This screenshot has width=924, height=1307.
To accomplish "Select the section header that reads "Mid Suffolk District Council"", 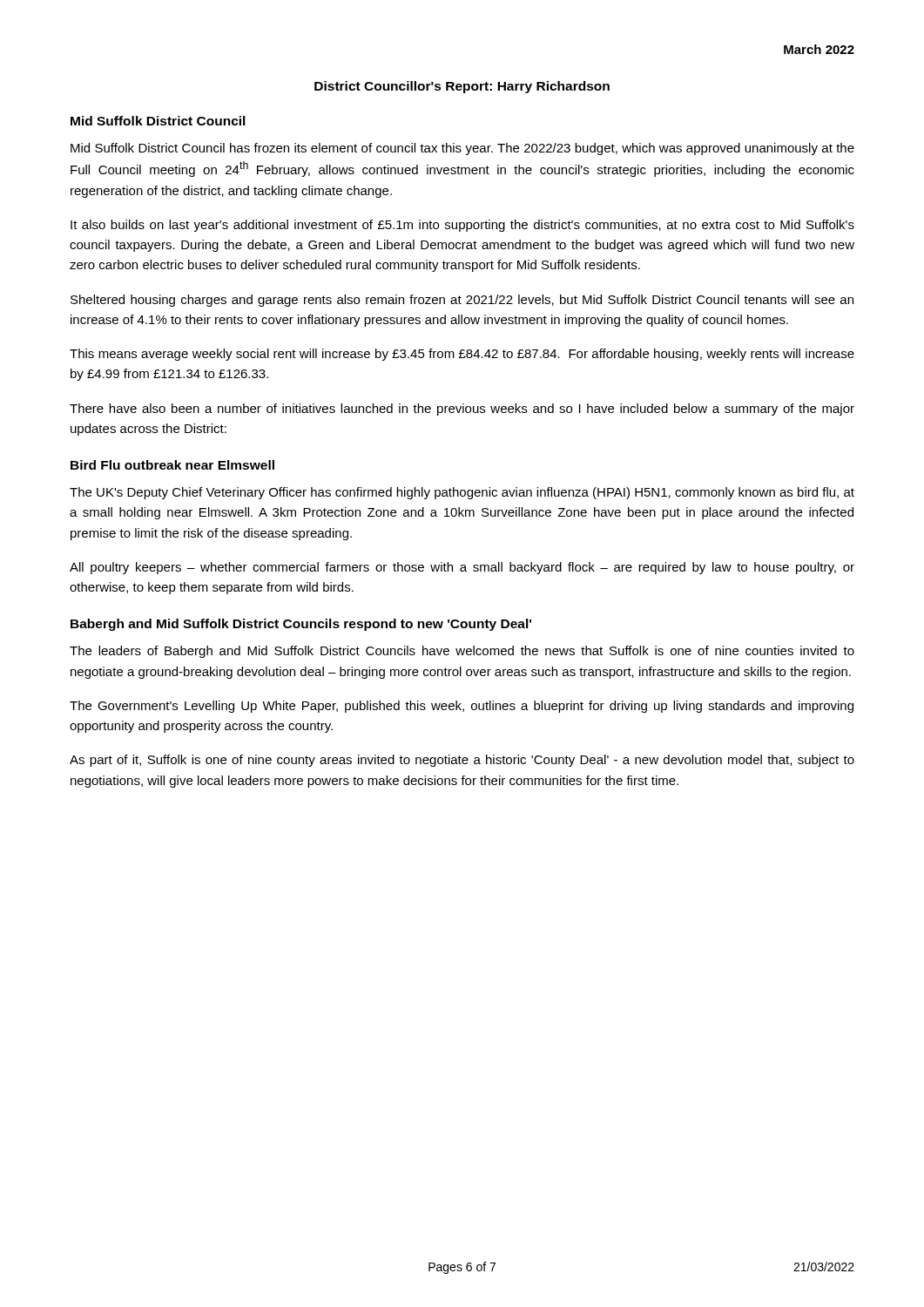I will pyautogui.click(x=158, y=121).
